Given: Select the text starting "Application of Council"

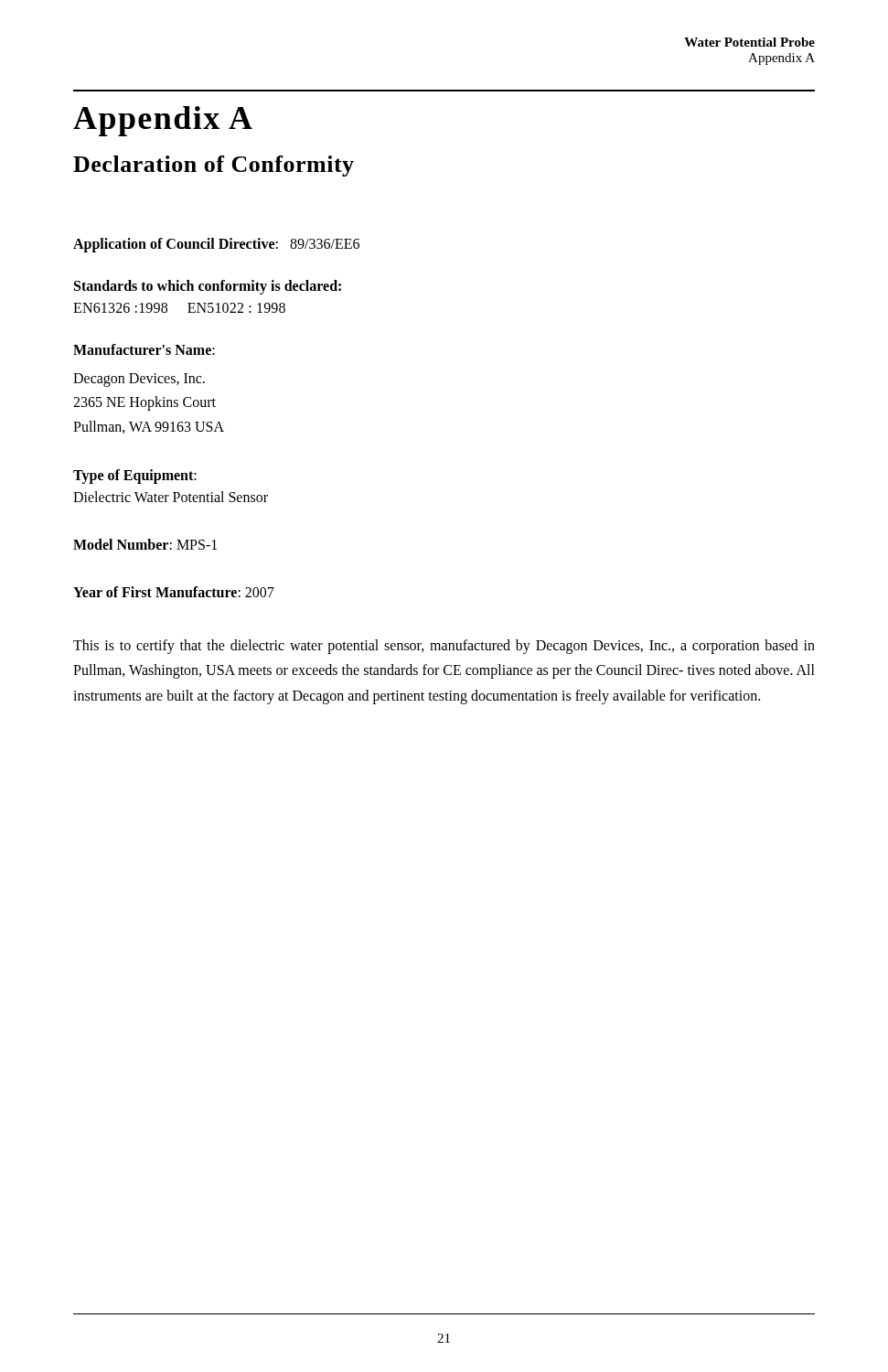Looking at the screenshot, I should (216, 244).
